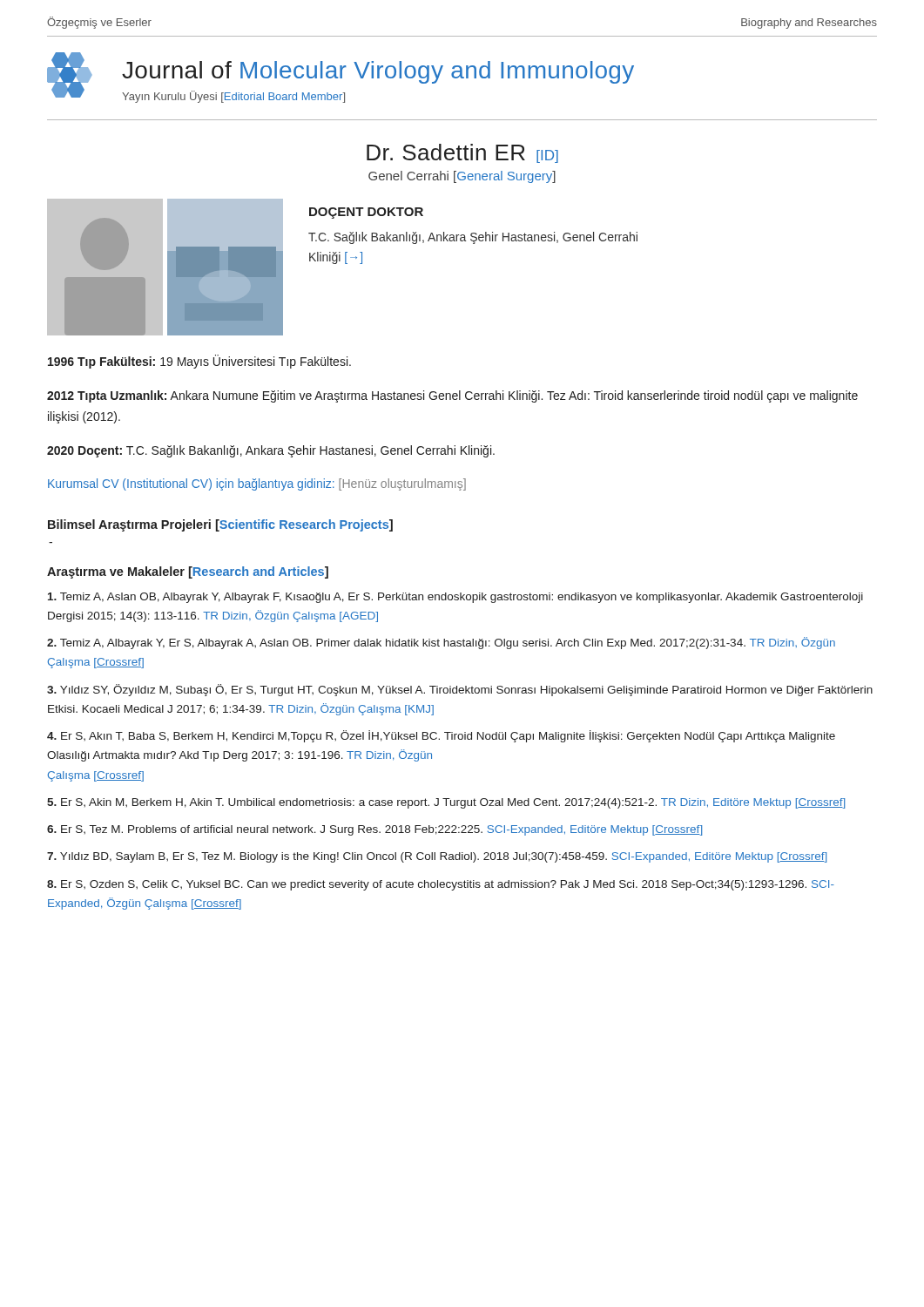Click where it says "DOÇENT DOKTOR"

click(366, 211)
